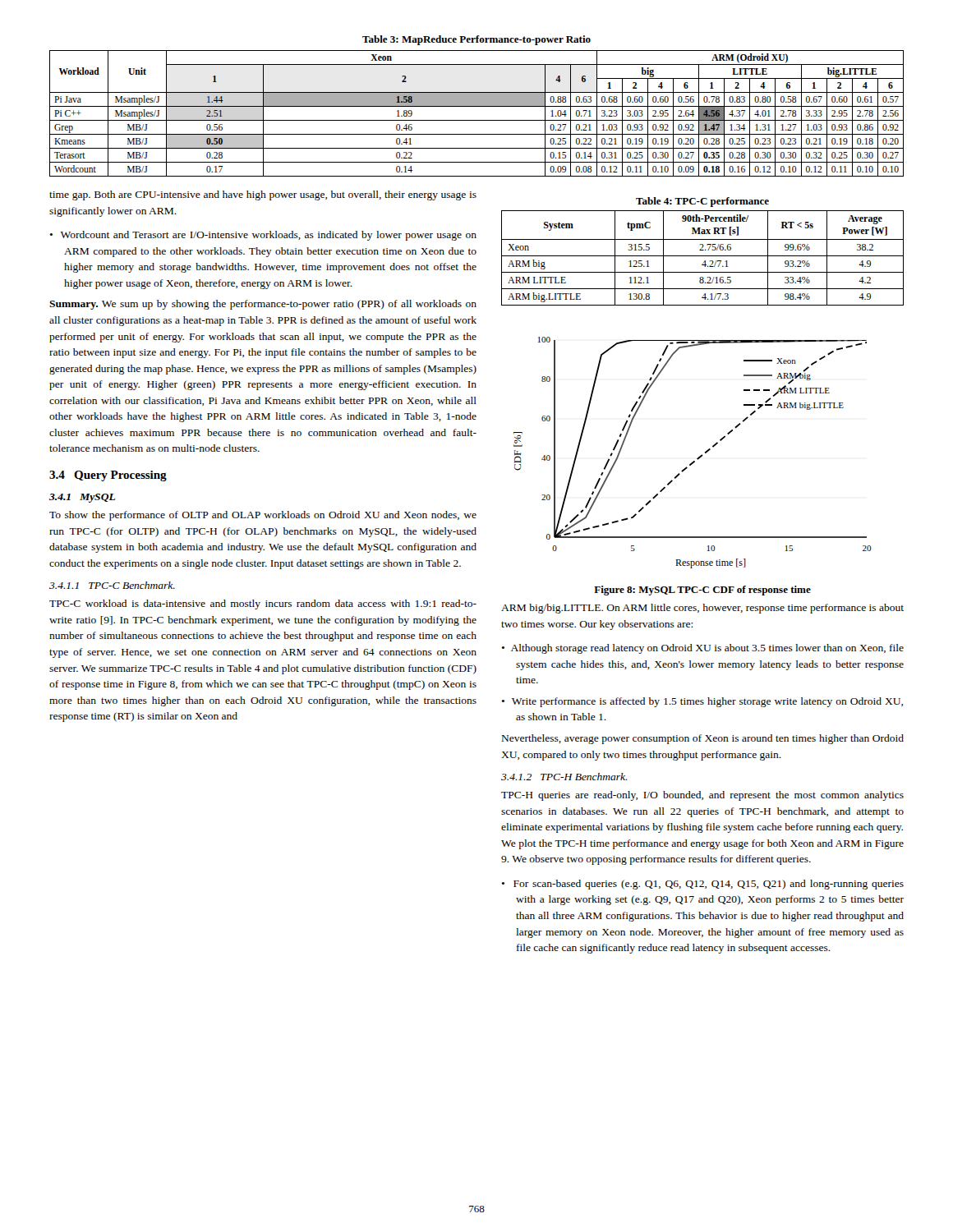This screenshot has width=953, height=1232.
Task: Locate the text starting "Summary. We sum up by showing"
Action: pos(263,376)
